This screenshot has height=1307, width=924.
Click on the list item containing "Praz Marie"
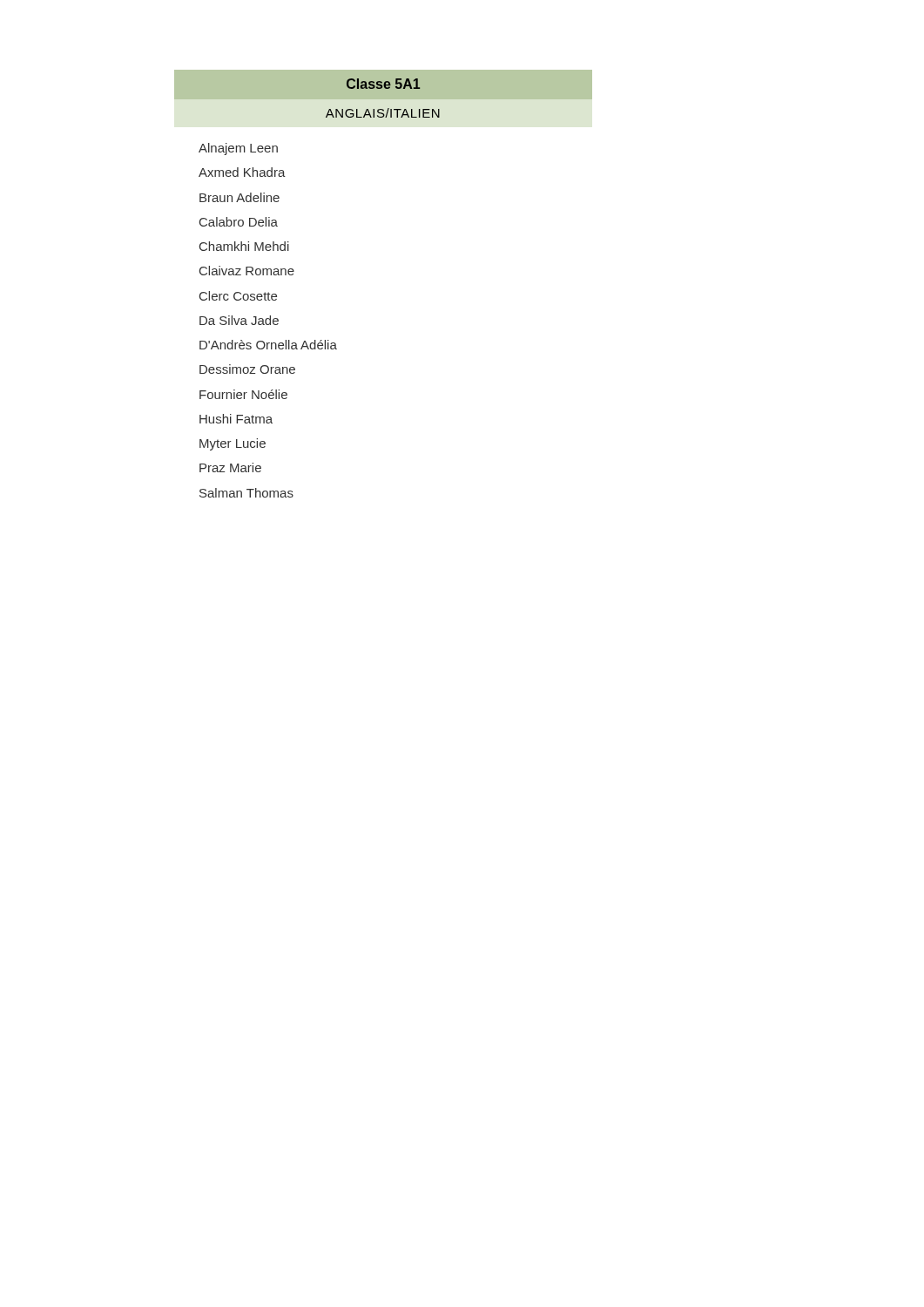[230, 468]
